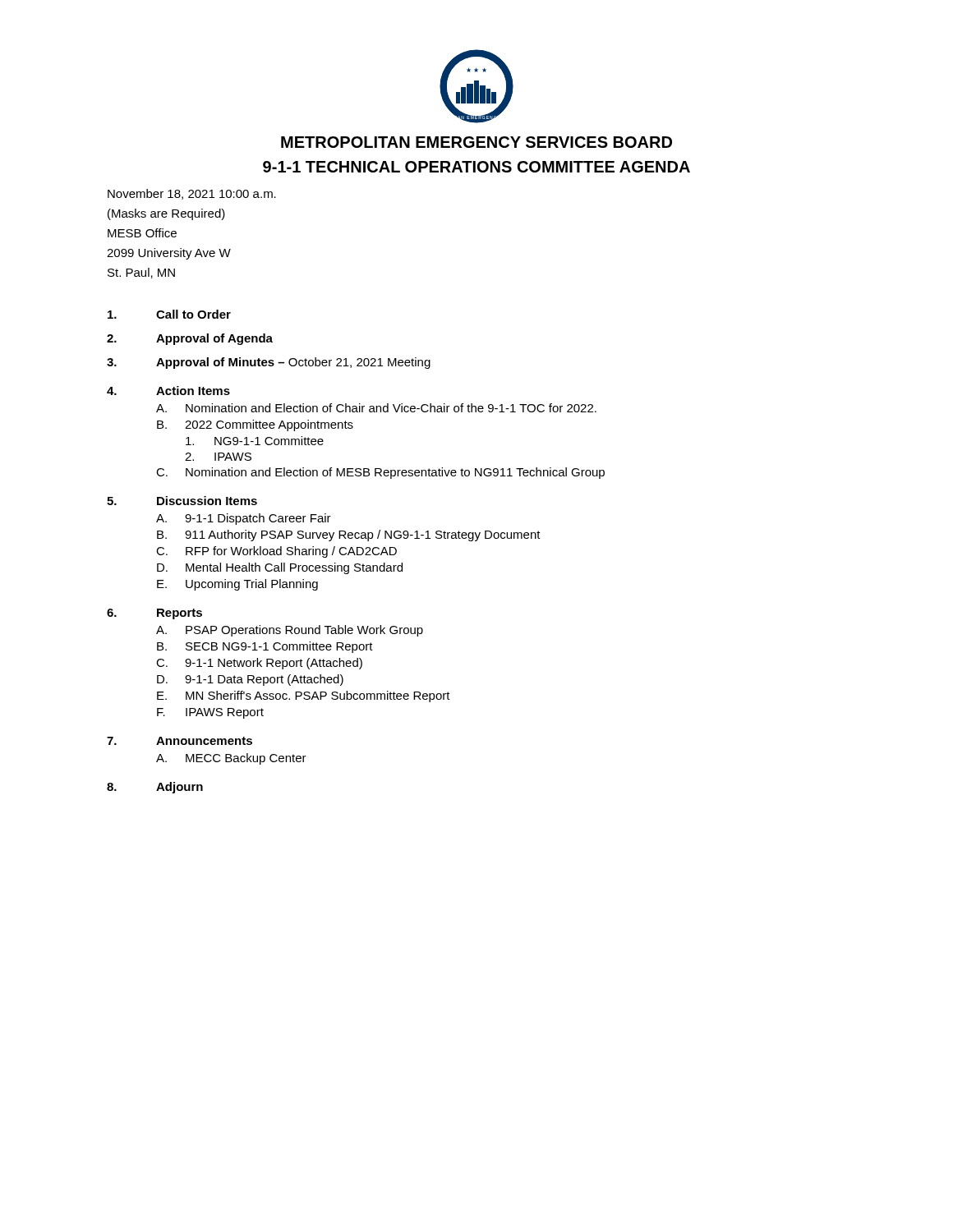Select the list item with the text "7. Announcements A. MECC Backup"
This screenshot has width=953, height=1232.
(x=180, y=741)
